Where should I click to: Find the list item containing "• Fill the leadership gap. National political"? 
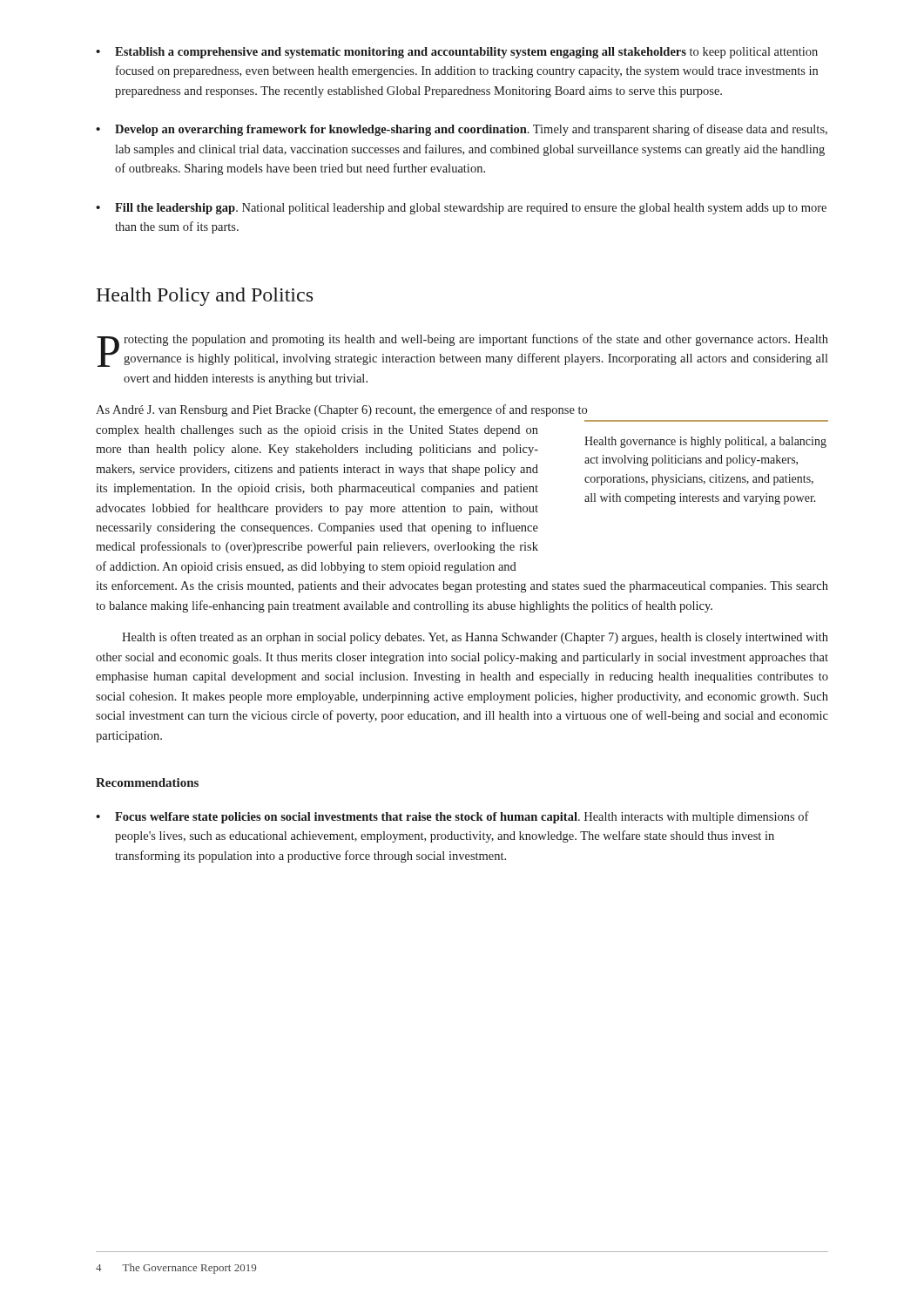pos(462,217)
